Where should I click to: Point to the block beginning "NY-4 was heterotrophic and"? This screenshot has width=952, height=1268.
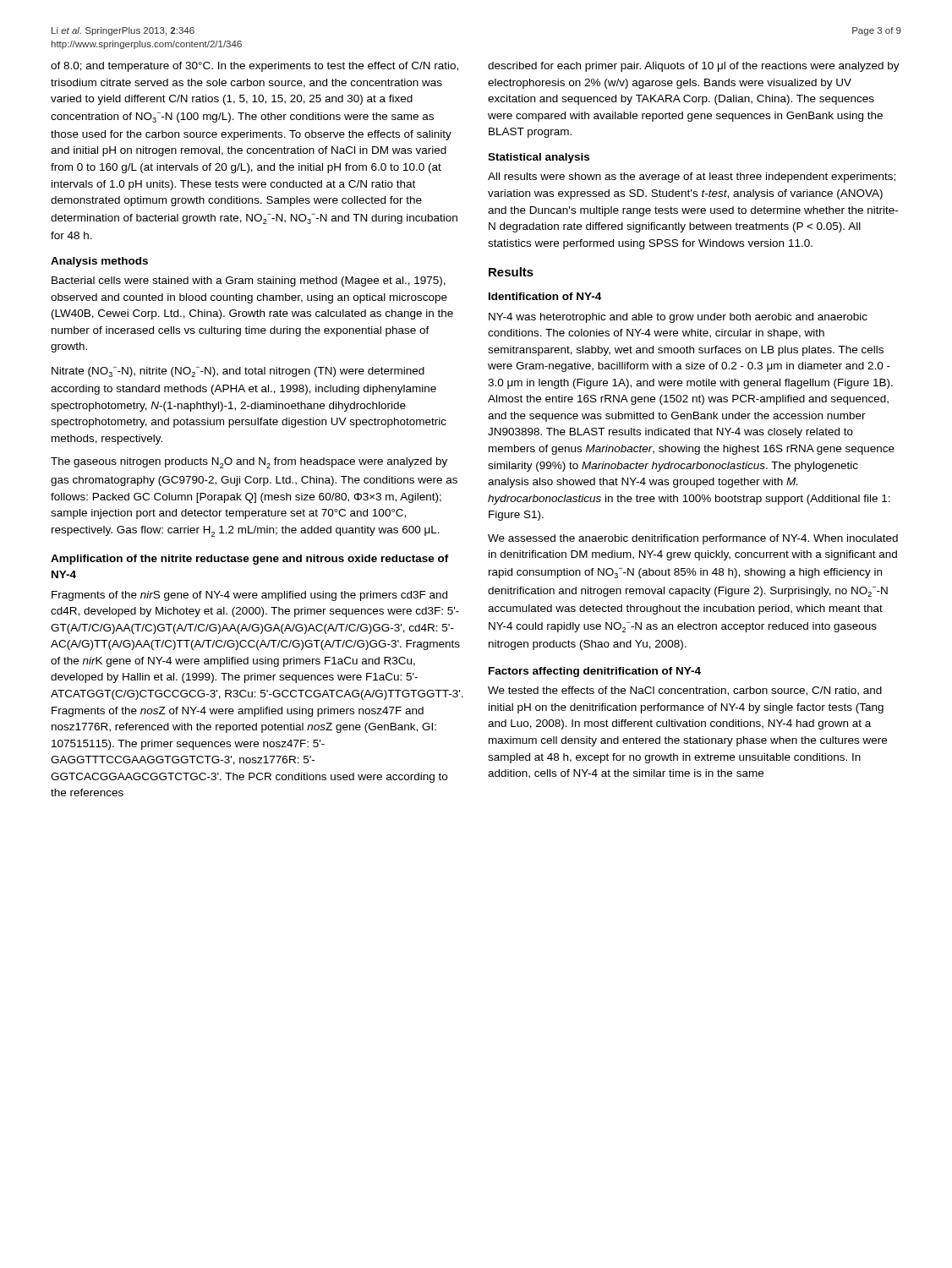click(695, 416)
